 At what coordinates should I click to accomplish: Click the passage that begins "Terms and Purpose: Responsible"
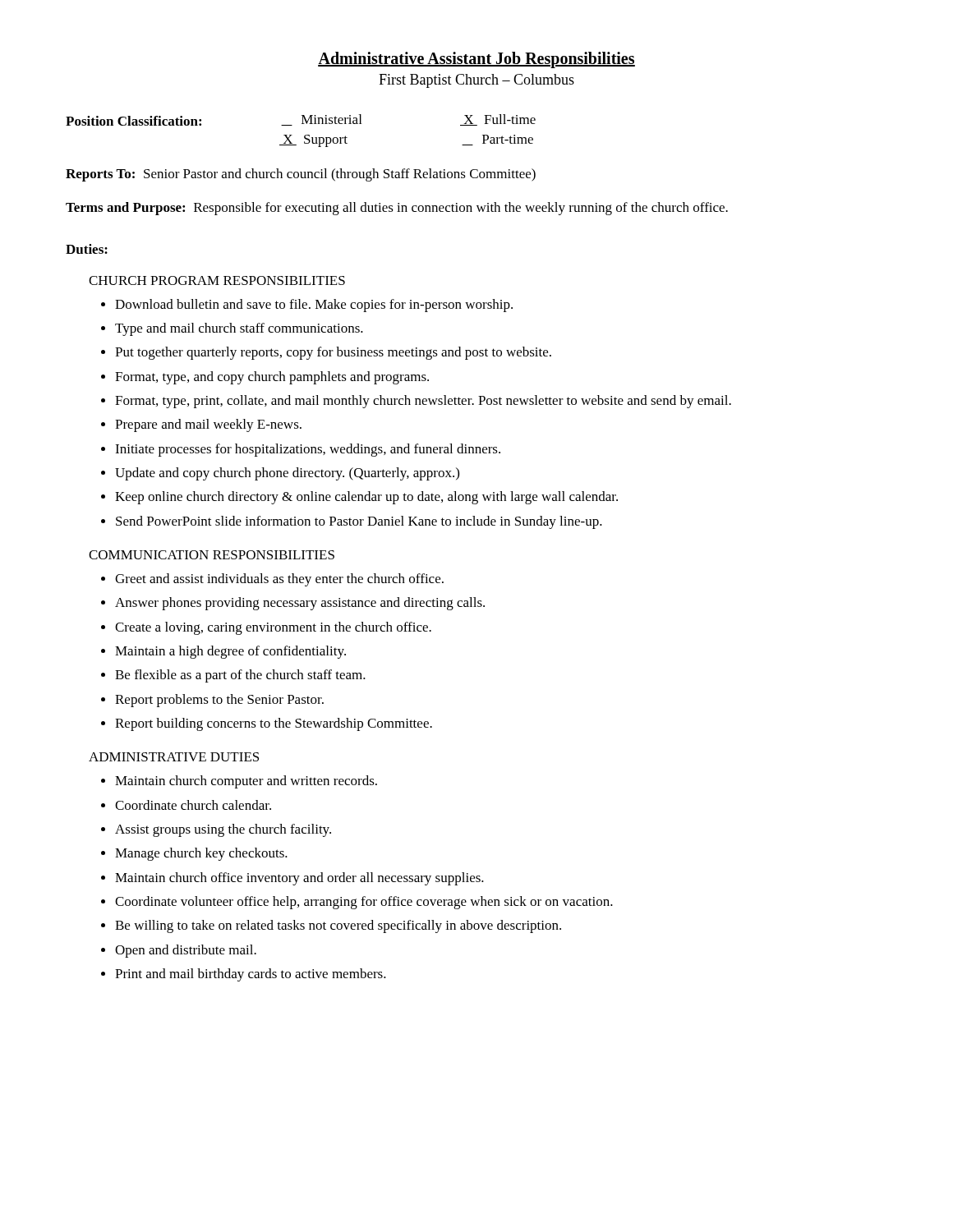(x=397, y=207)
